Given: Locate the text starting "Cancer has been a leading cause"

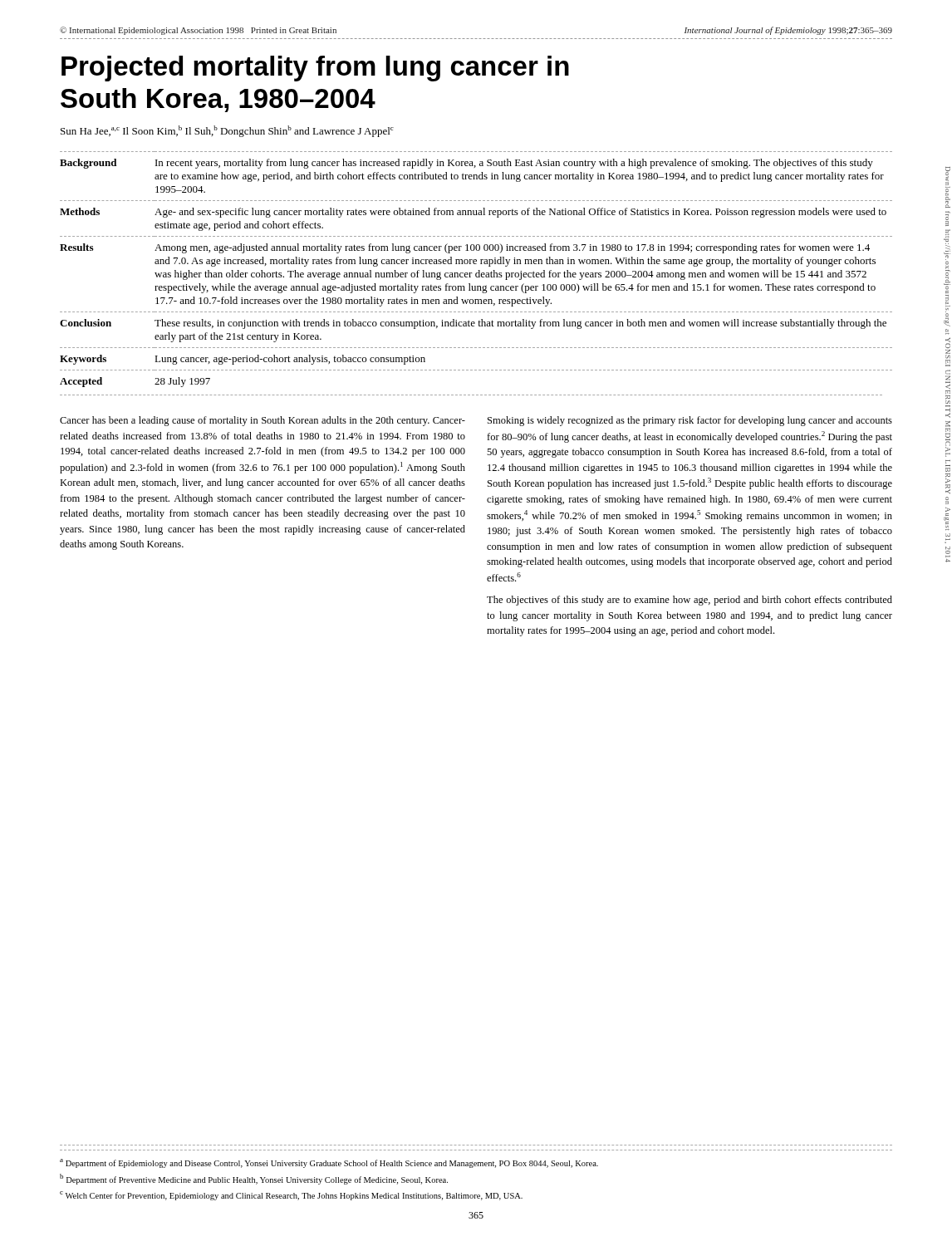Looking at the screenshot, I should pos(263,483).
